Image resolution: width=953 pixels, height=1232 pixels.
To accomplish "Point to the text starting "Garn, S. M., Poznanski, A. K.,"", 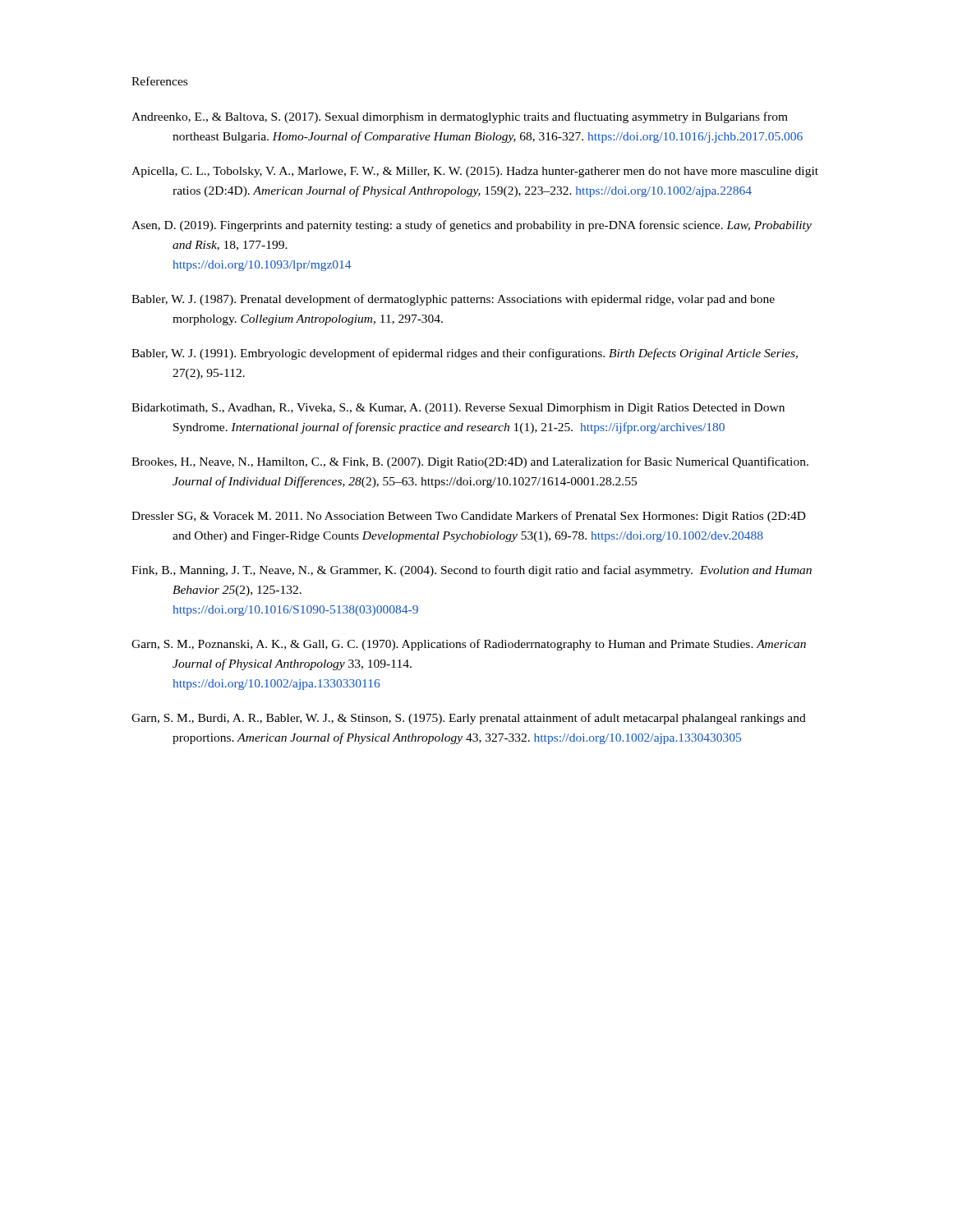I will tap(469, 645).
